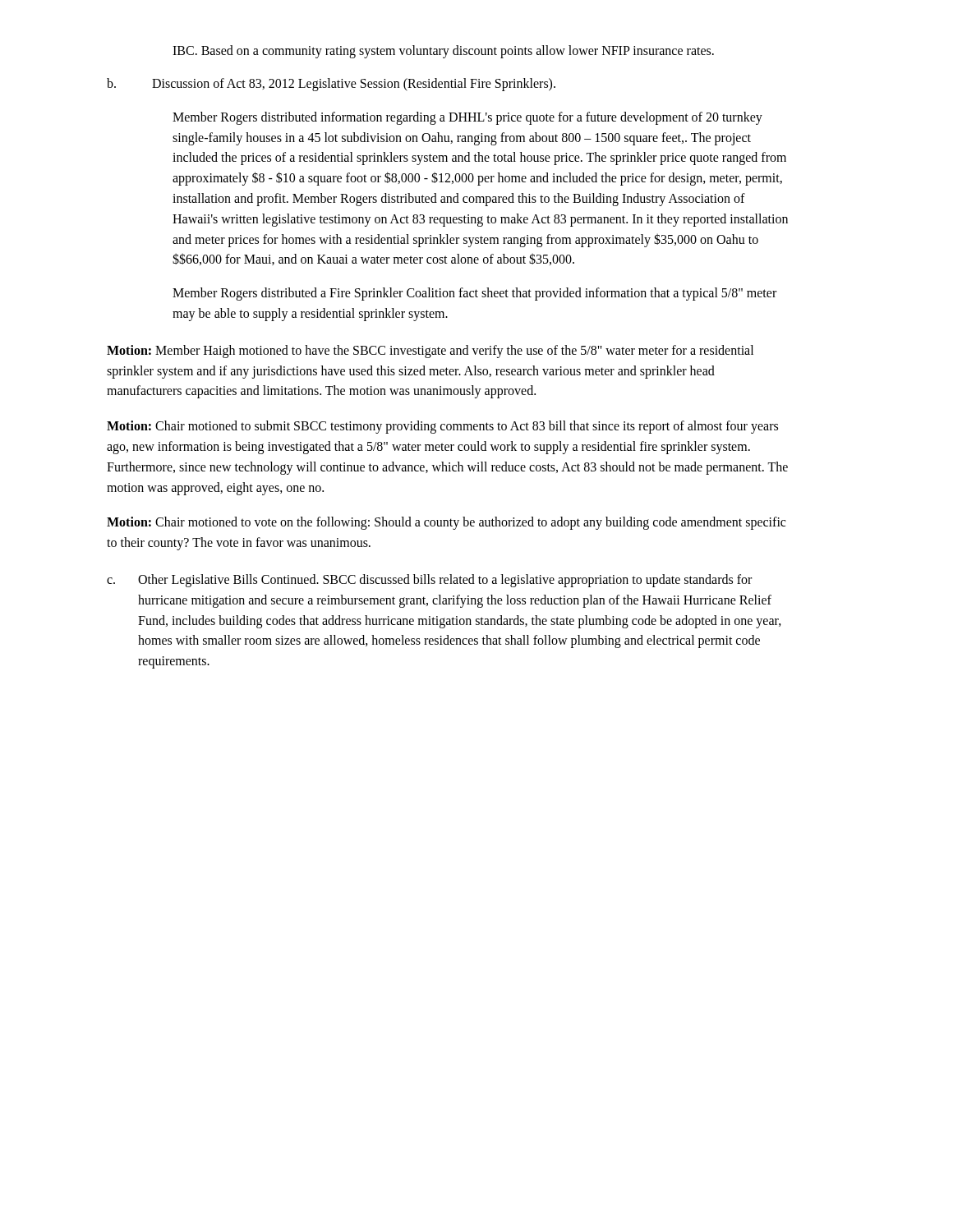Navigate to the block starting "c. Other Legislative Bills"
Screen dimensions: 1232x953
(448, 621)
